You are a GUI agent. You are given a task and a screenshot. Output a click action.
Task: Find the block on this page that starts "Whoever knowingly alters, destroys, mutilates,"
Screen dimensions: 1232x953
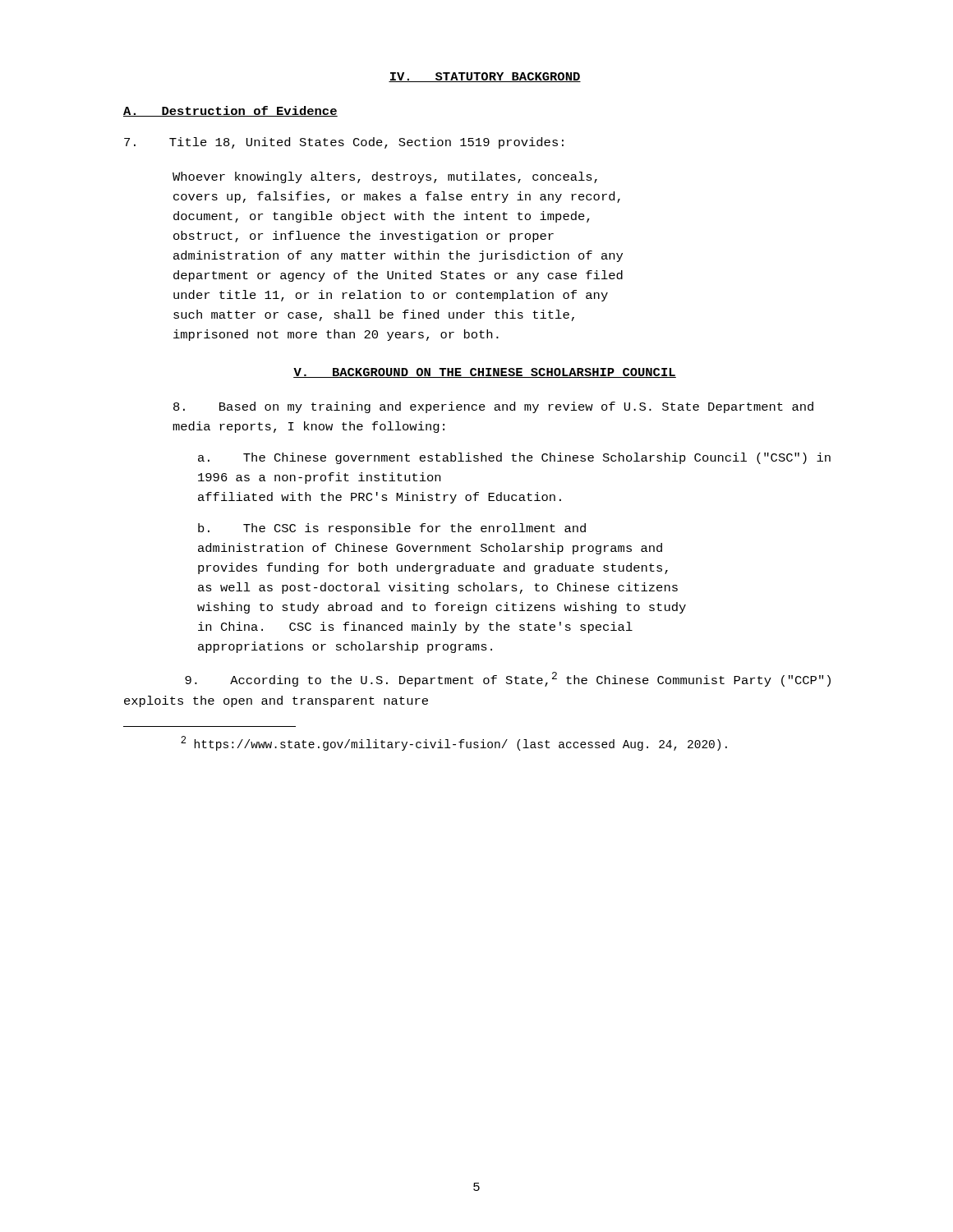pyautogui.click(x=398, y=256)
